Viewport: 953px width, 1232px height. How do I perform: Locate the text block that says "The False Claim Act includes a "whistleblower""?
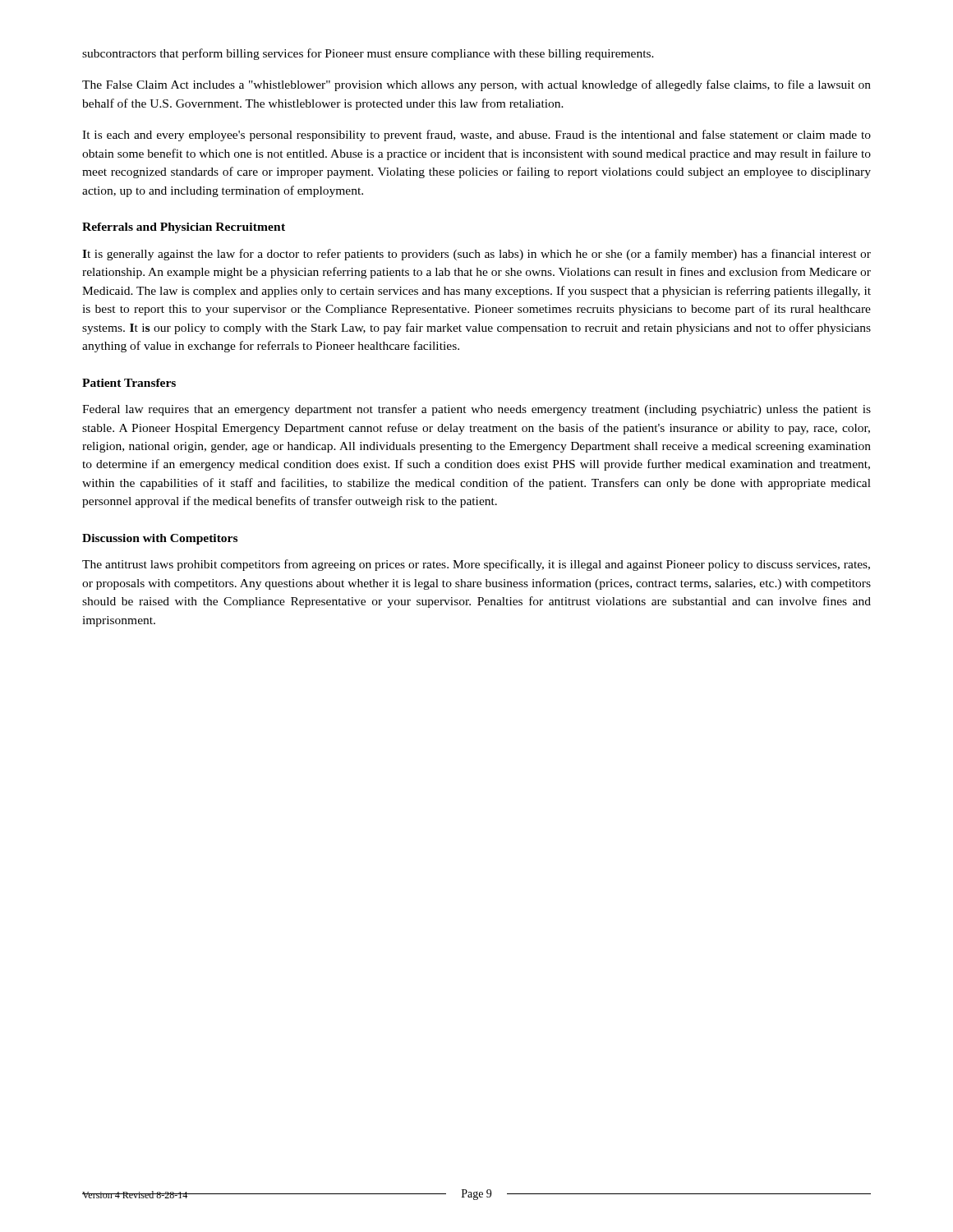tap(476, 94)
